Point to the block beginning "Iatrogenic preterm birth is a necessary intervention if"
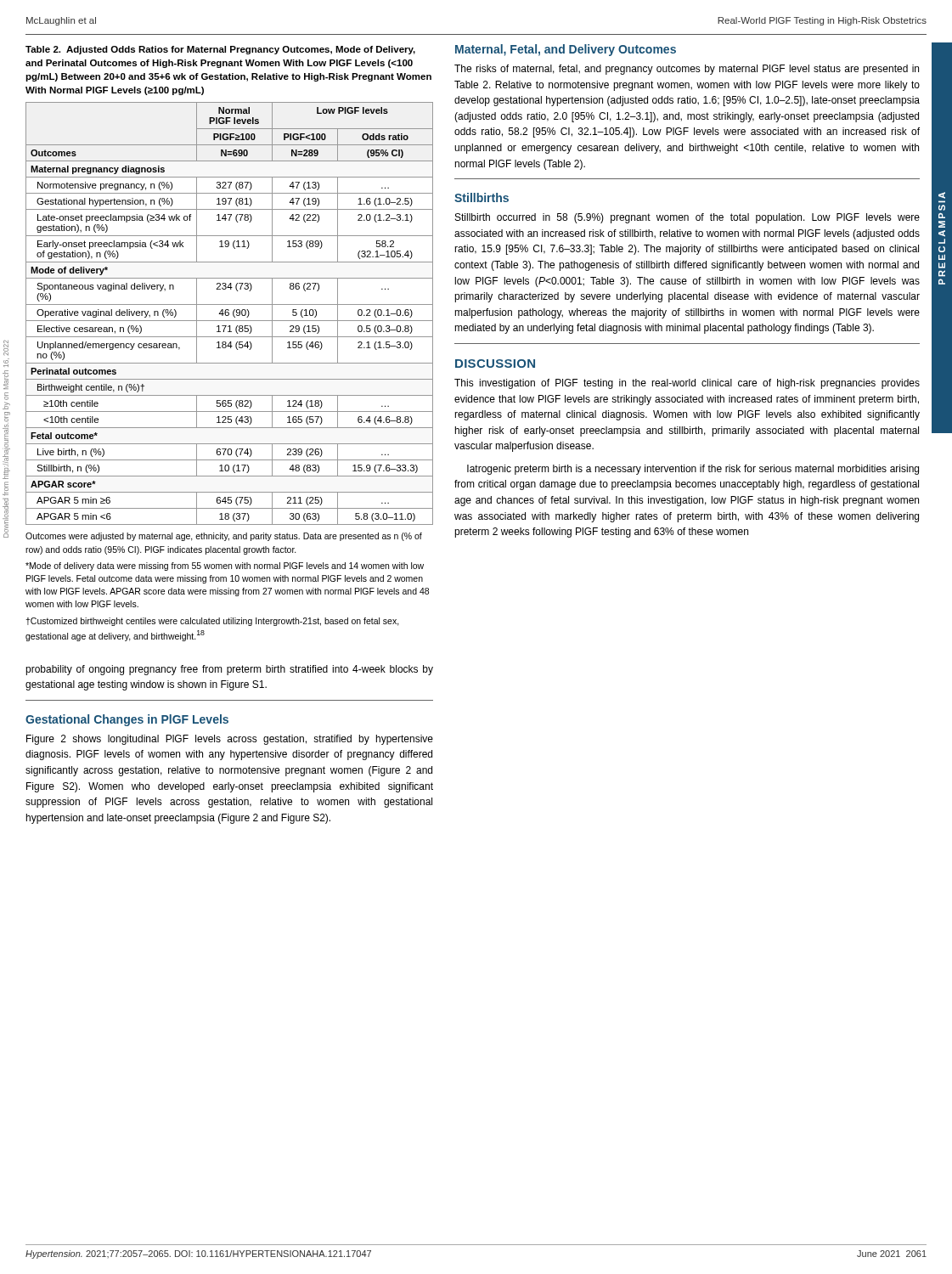The image size is (952, 1274). coord(687,500)
